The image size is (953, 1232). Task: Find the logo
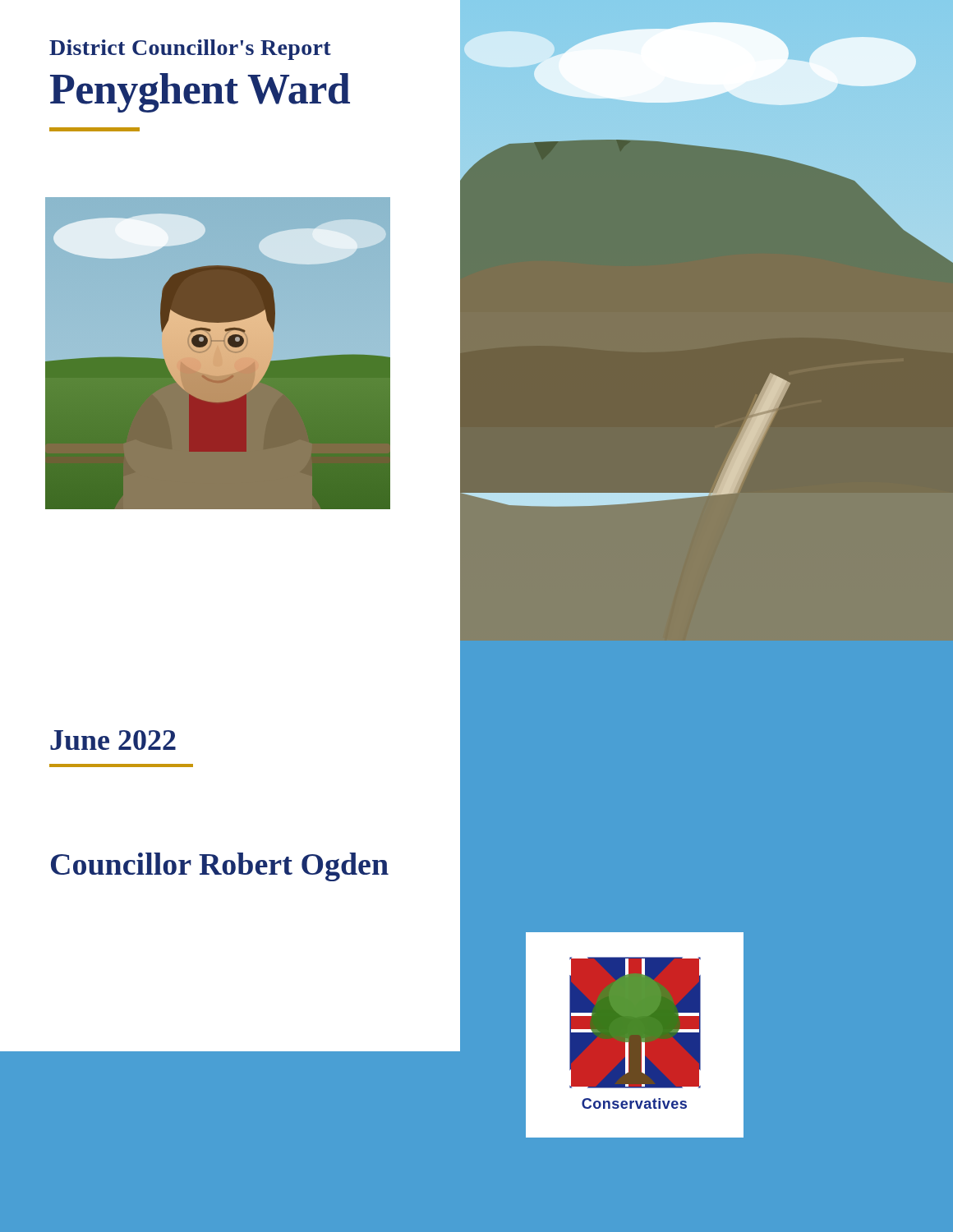pyautogui.click(x=635, y=1035)
